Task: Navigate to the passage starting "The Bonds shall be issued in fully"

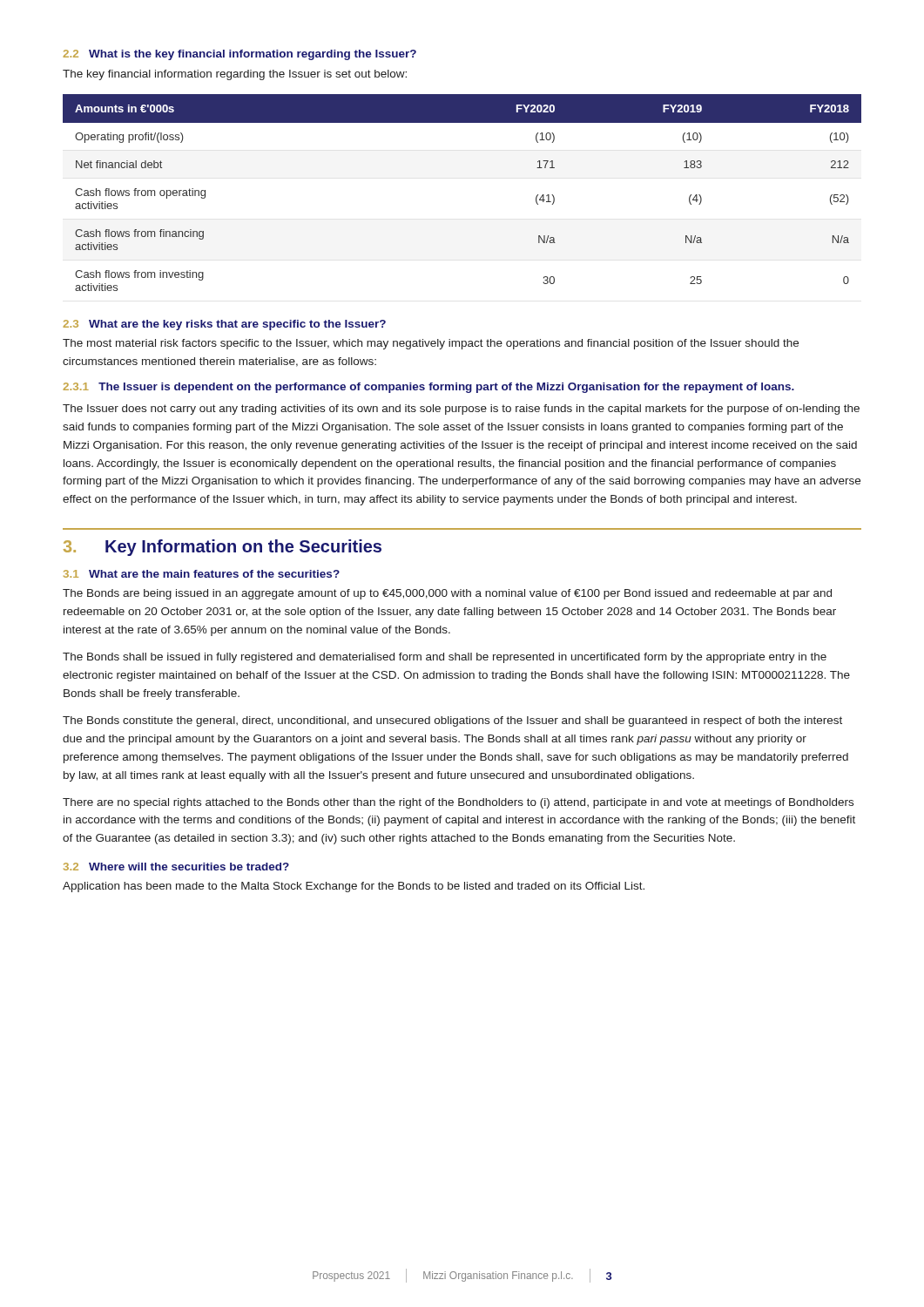Action: click(x=456, y=675)
